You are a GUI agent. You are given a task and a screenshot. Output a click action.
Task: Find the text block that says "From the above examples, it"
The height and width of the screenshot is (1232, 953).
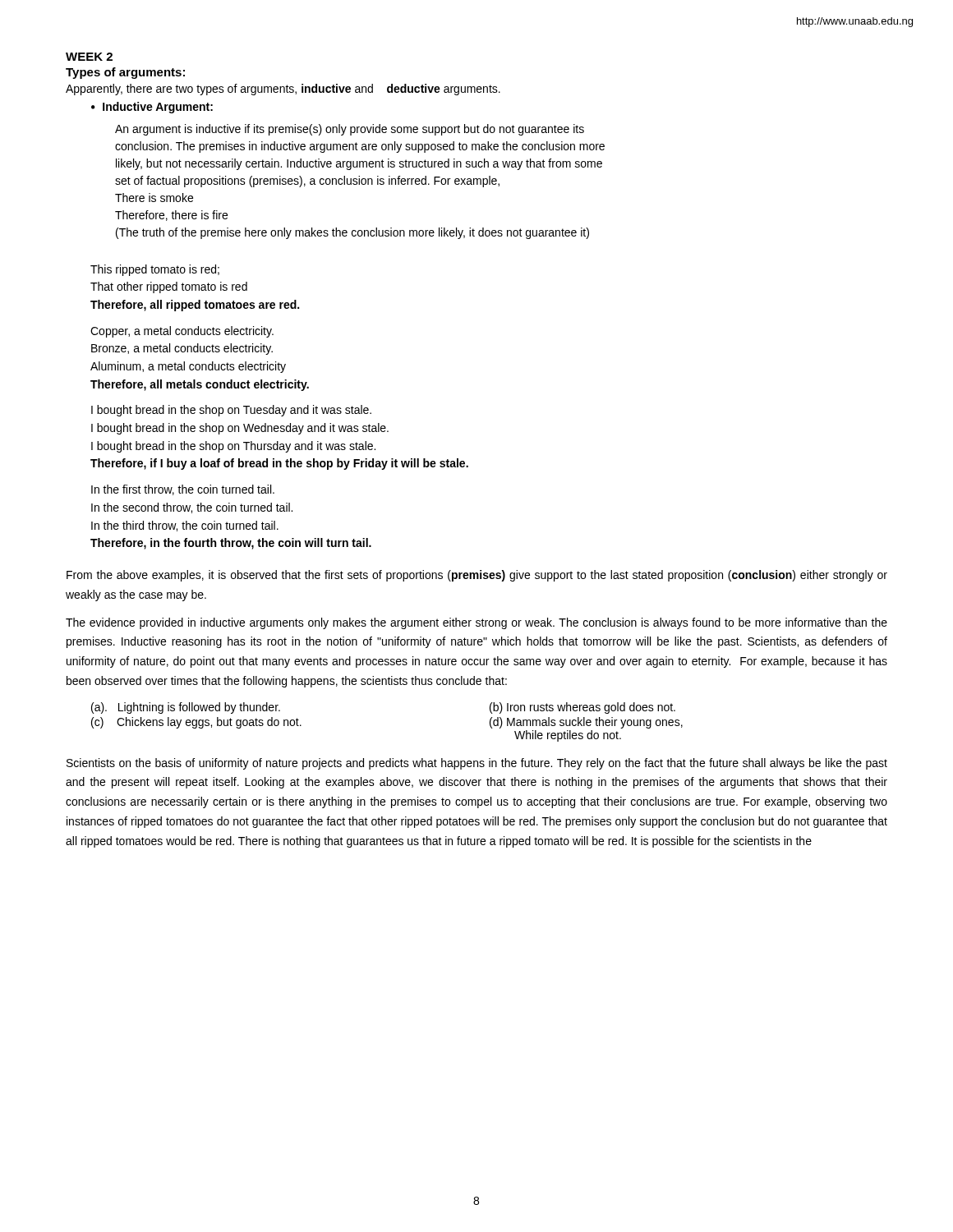coord(476,585)
